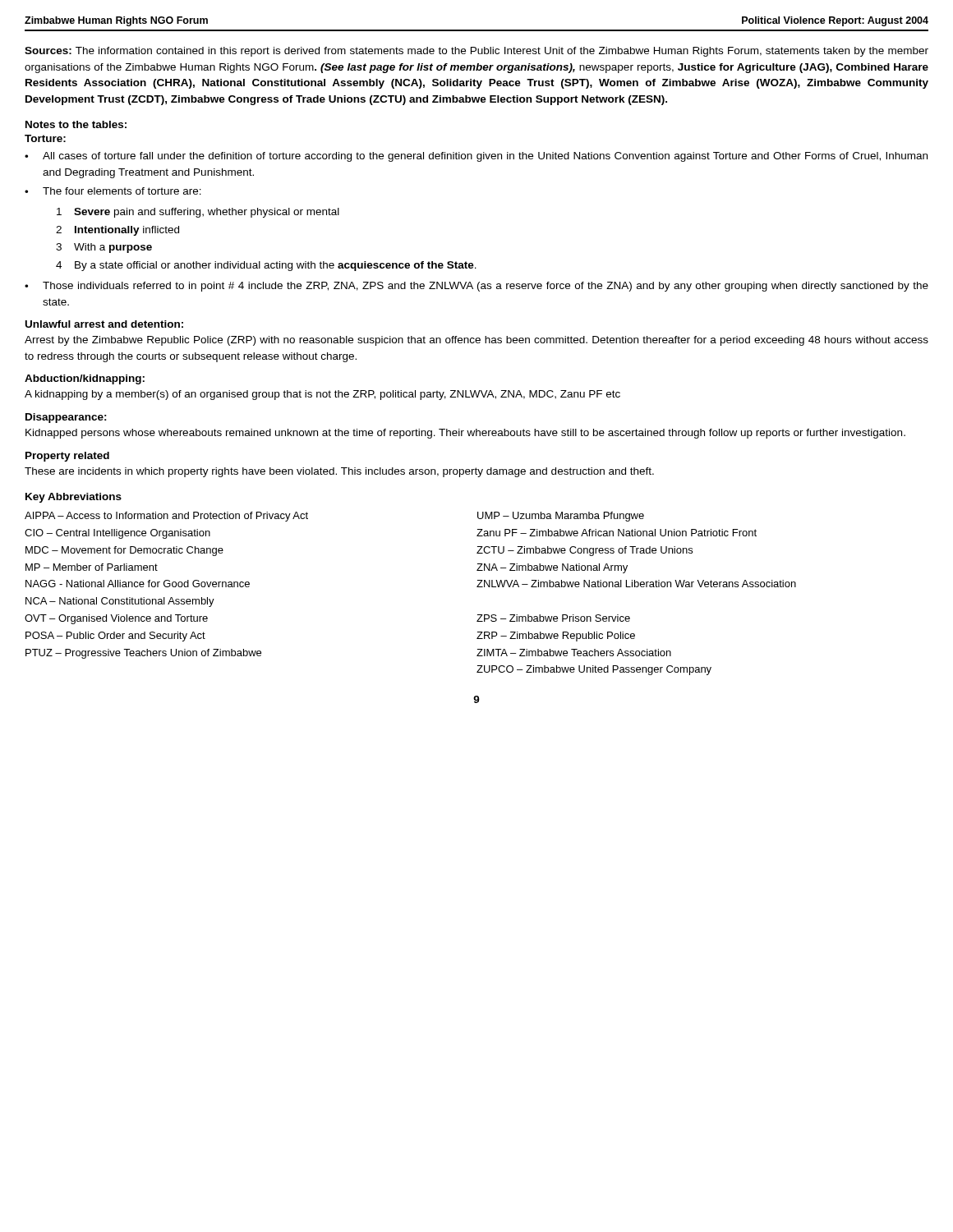Locate the passage starting "Kidnapped persons whose"
953x1232 pixels.
point(465,432)
